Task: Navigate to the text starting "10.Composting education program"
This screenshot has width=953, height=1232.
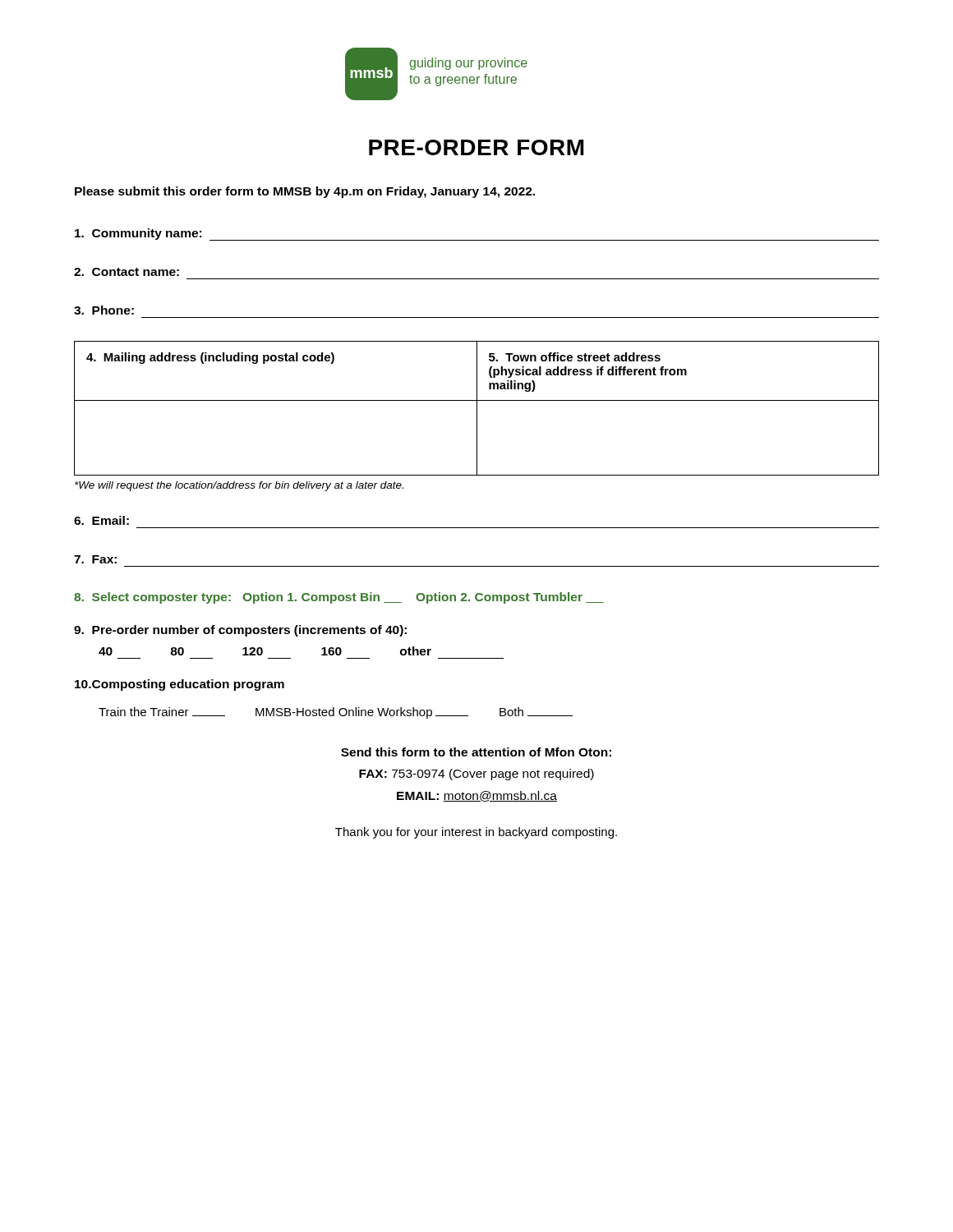Action: pos(179,684)
